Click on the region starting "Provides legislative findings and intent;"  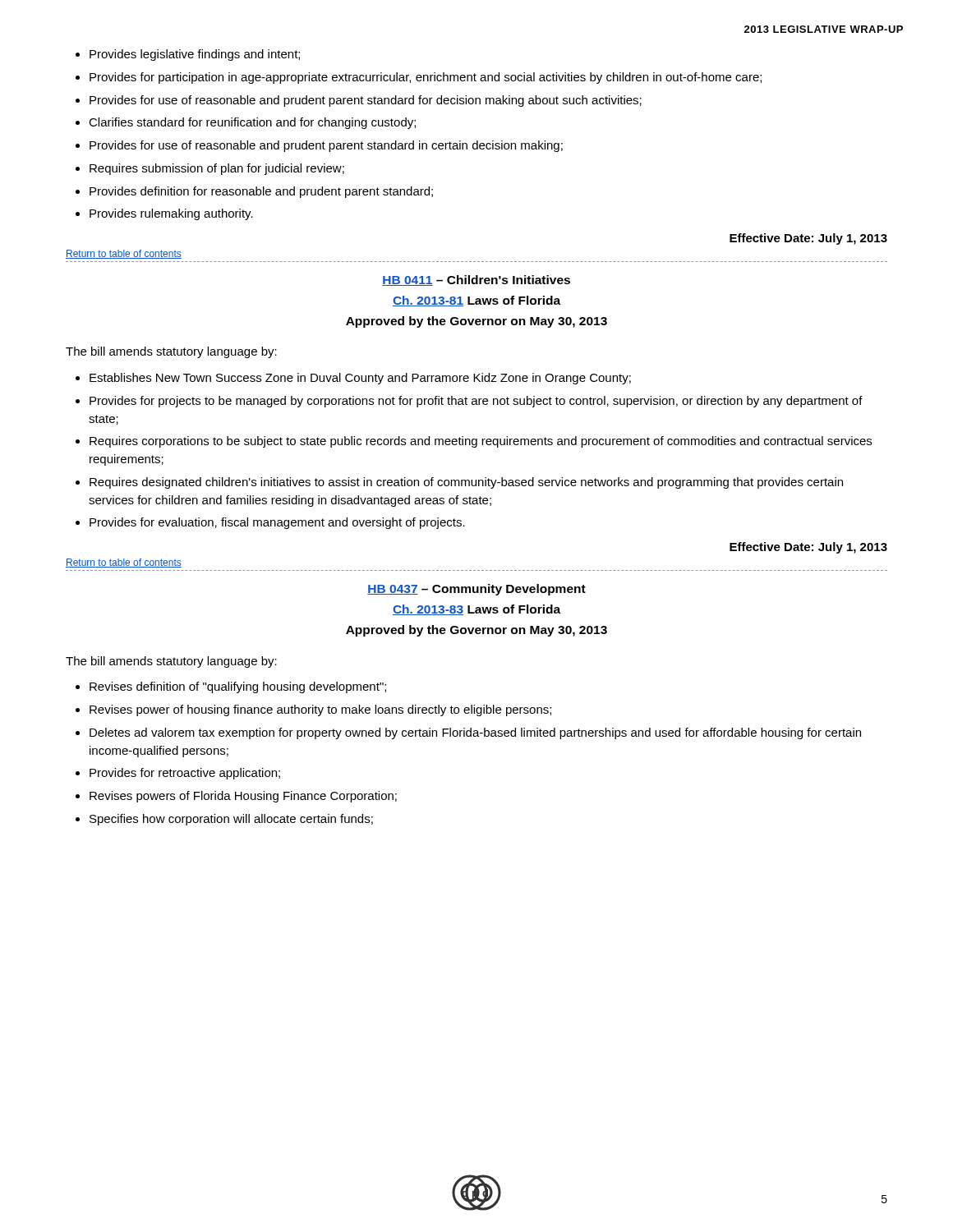[195, 54]
